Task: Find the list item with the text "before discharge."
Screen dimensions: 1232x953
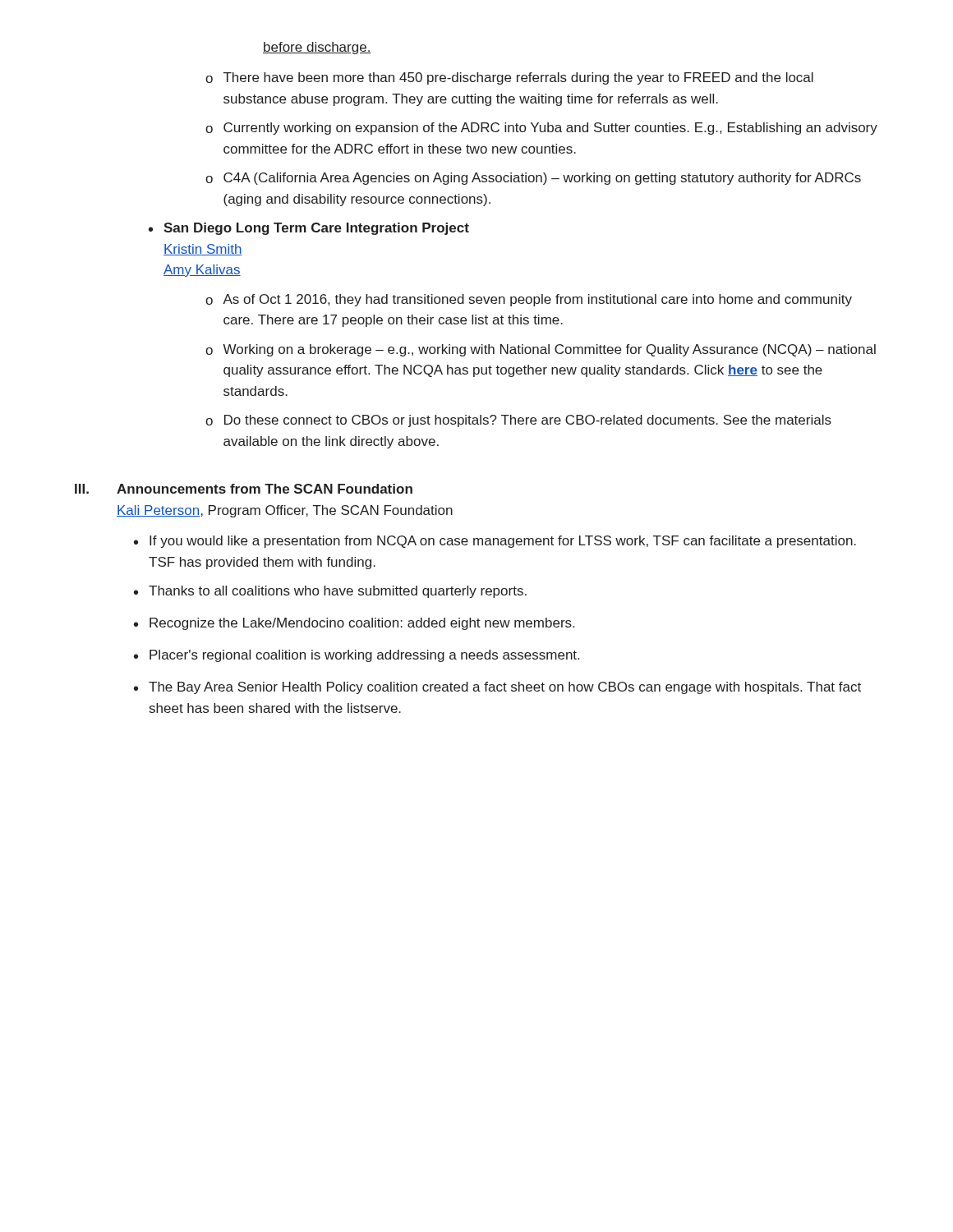Action: click(x=317, y=47)
